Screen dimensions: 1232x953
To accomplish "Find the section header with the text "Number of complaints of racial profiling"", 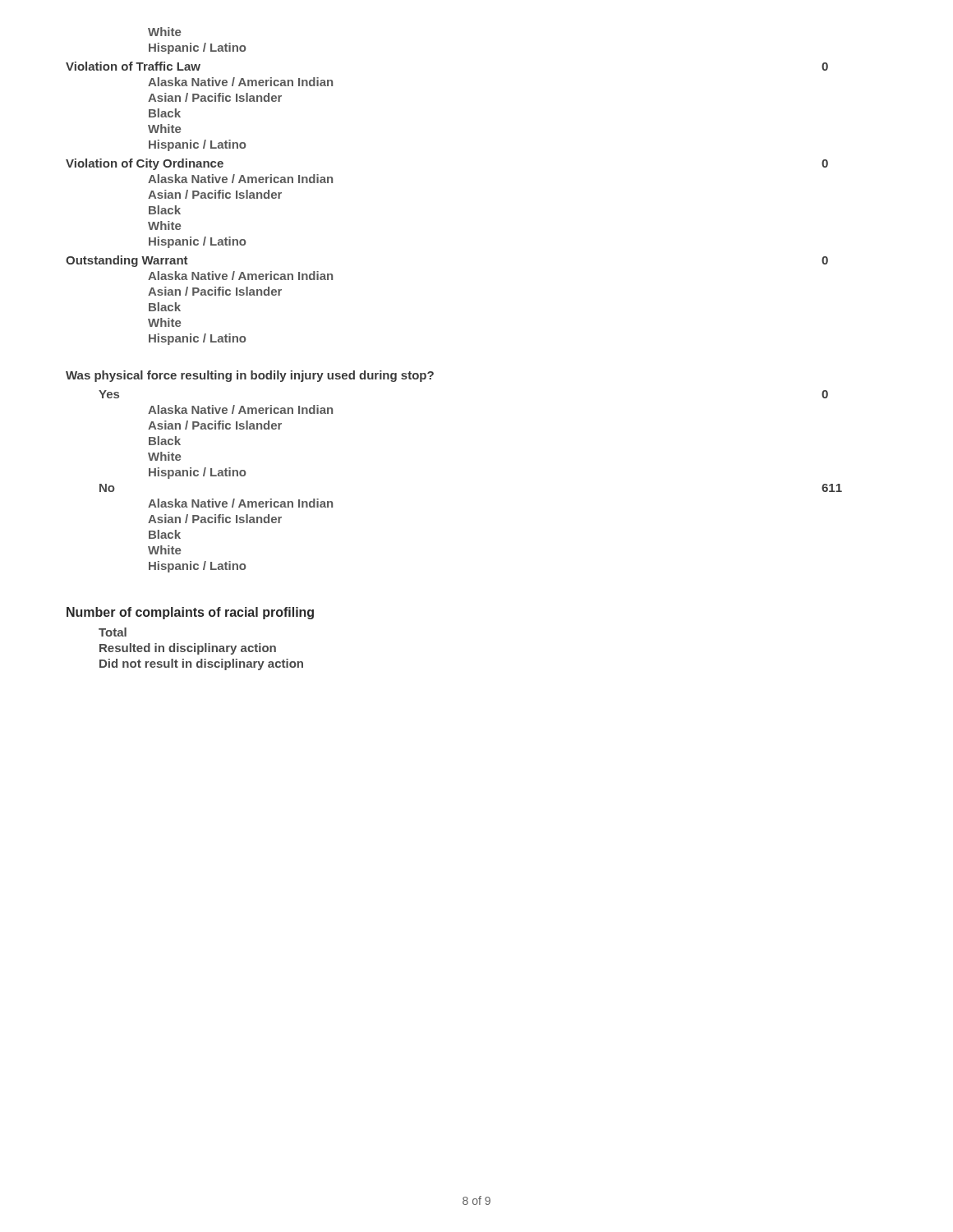I will 190,612.
